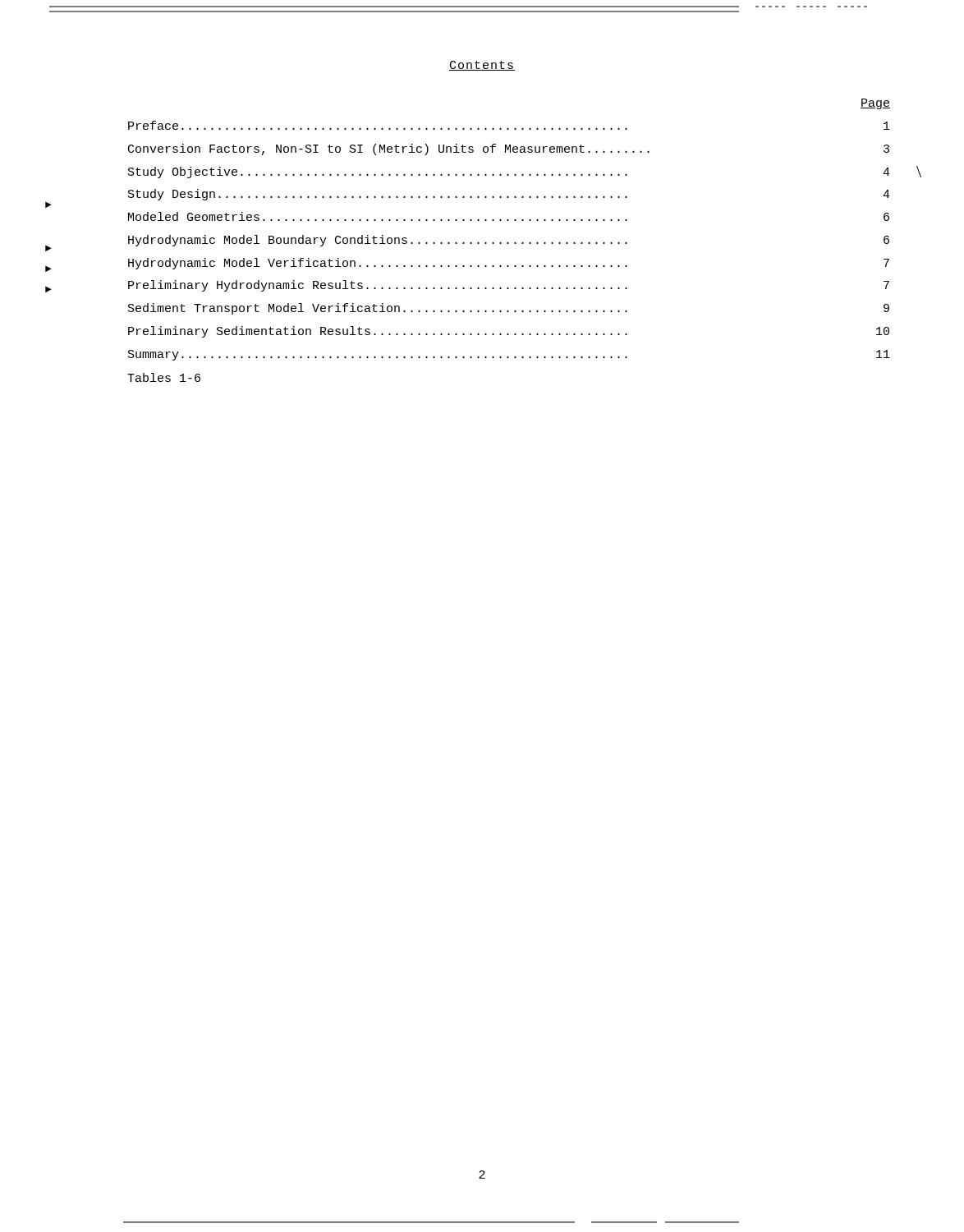Find the block on this page that starts "Conversion Factors, Non-SI to SI"
Screen dimensions: 1232x964
pos(509,150)
